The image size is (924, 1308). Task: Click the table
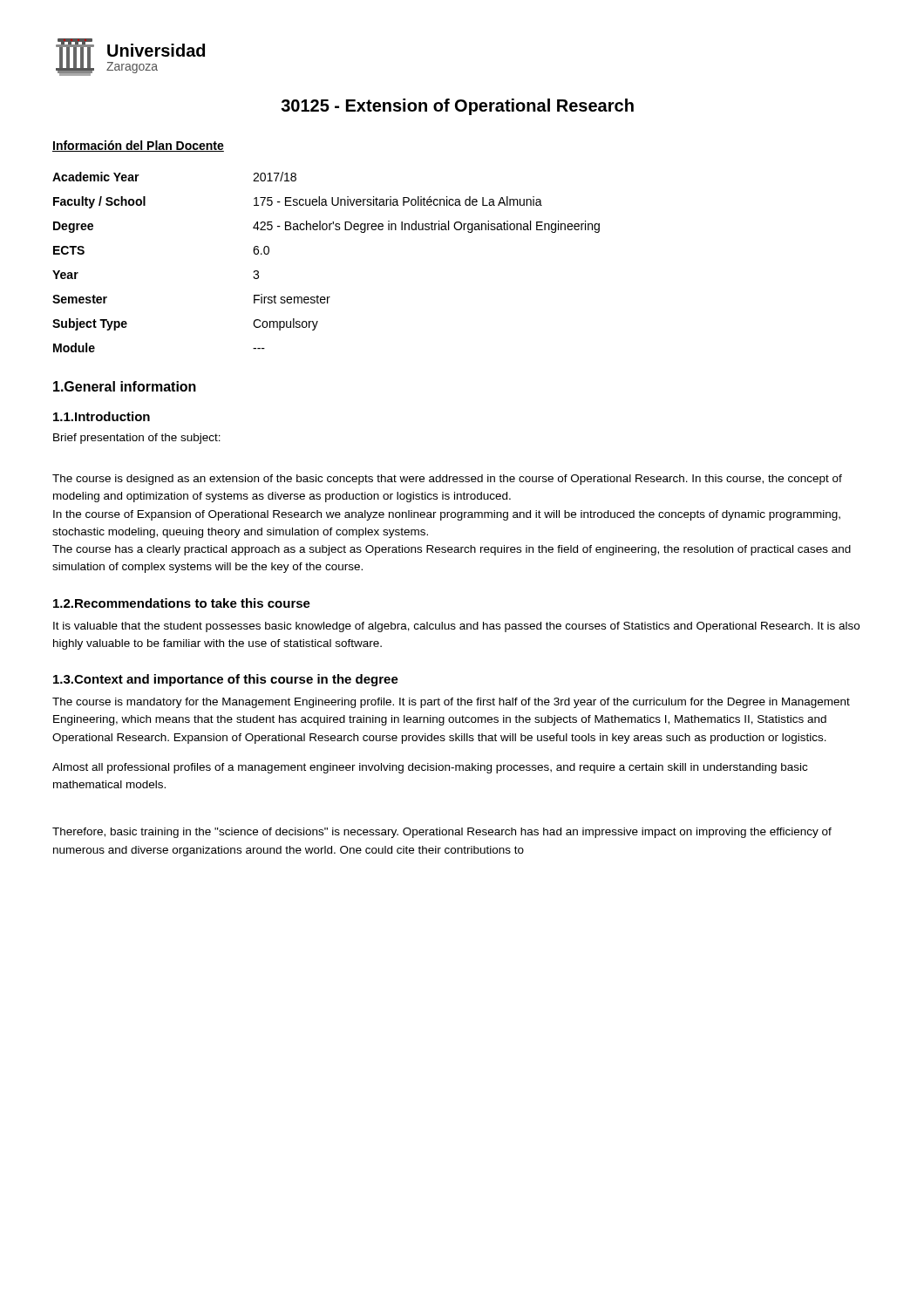(458, 262)
